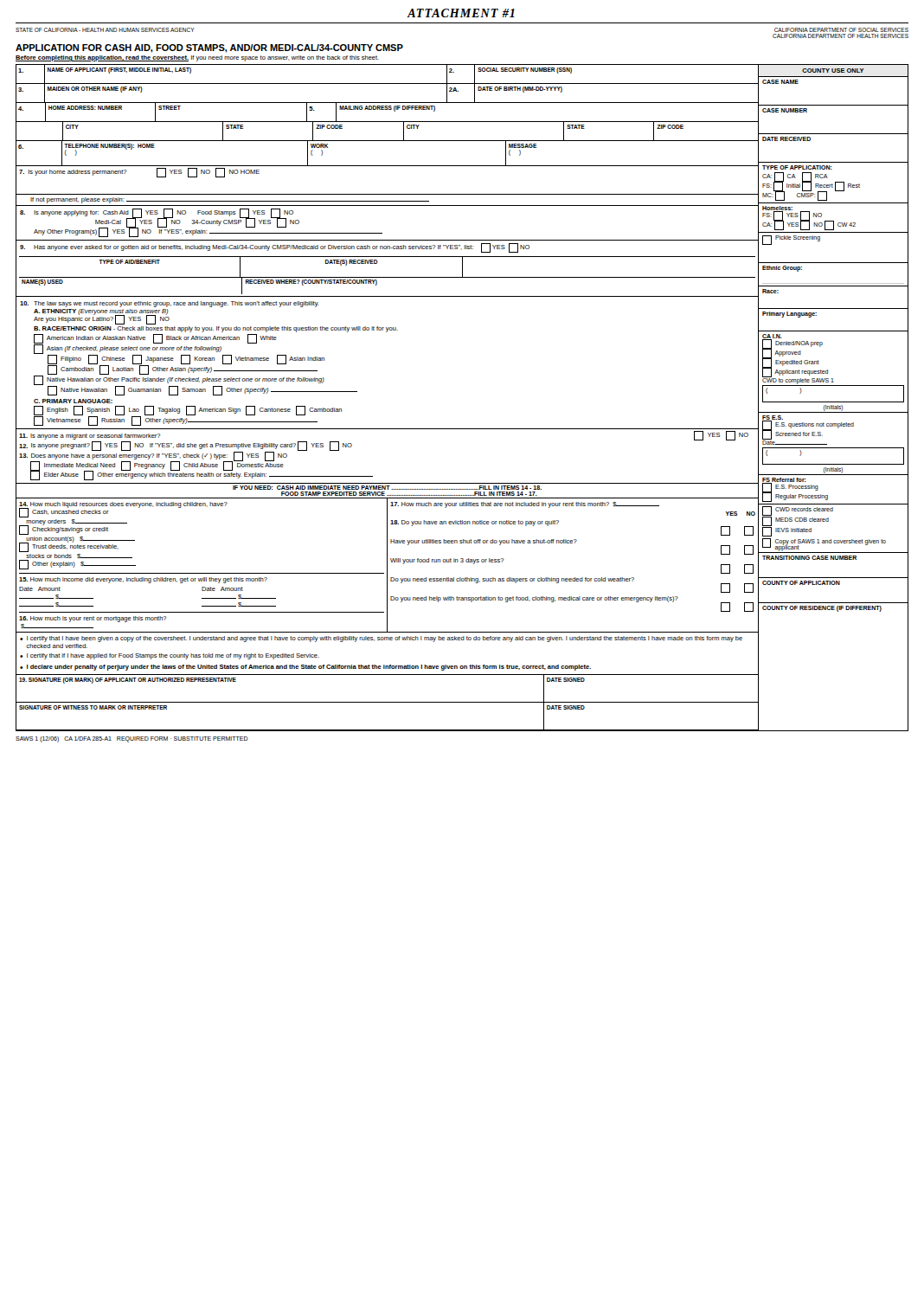Select the table that reads "MAIDEN OR OTHER NAME"

coord(387,93)
